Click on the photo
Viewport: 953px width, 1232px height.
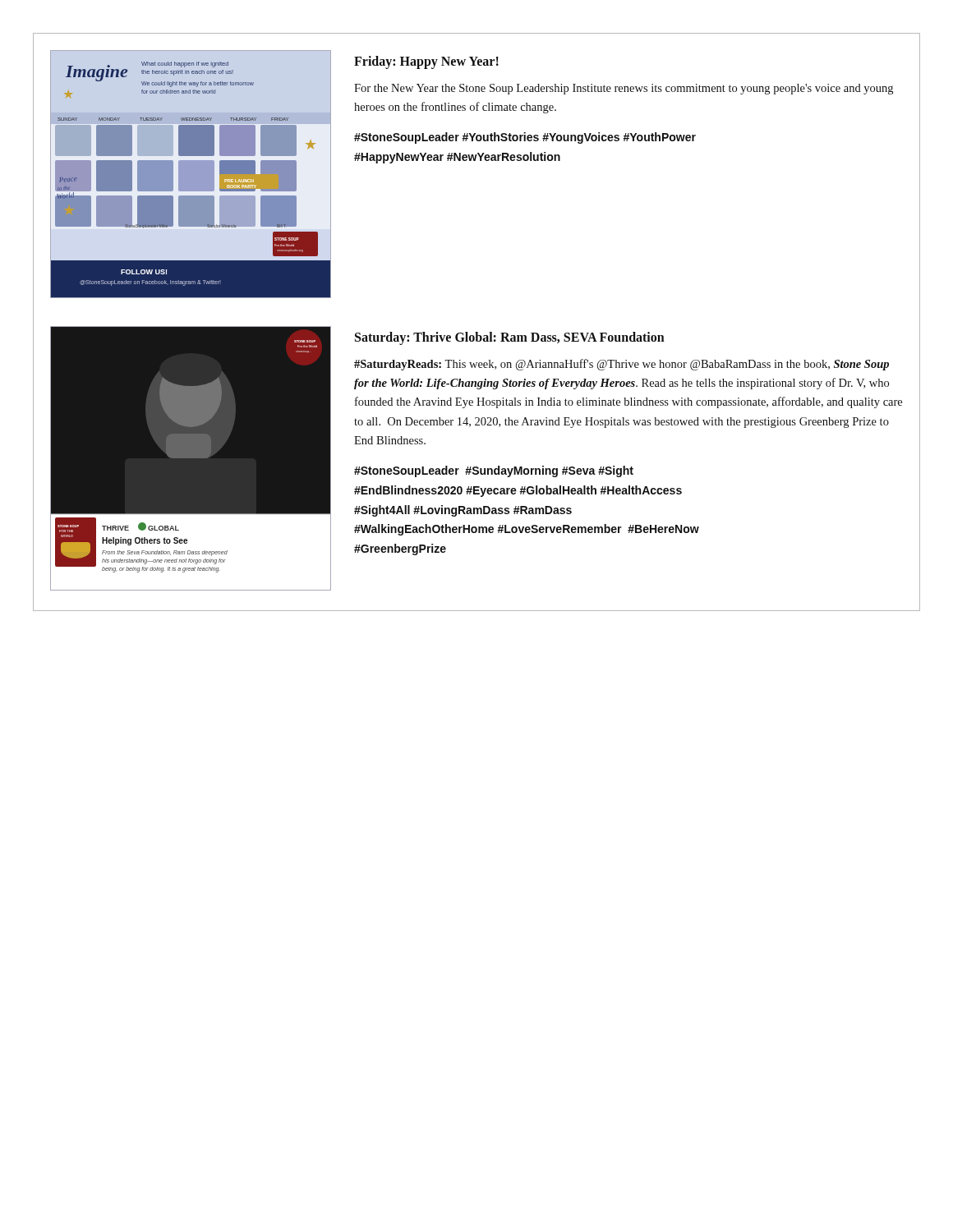coord(190,460)
